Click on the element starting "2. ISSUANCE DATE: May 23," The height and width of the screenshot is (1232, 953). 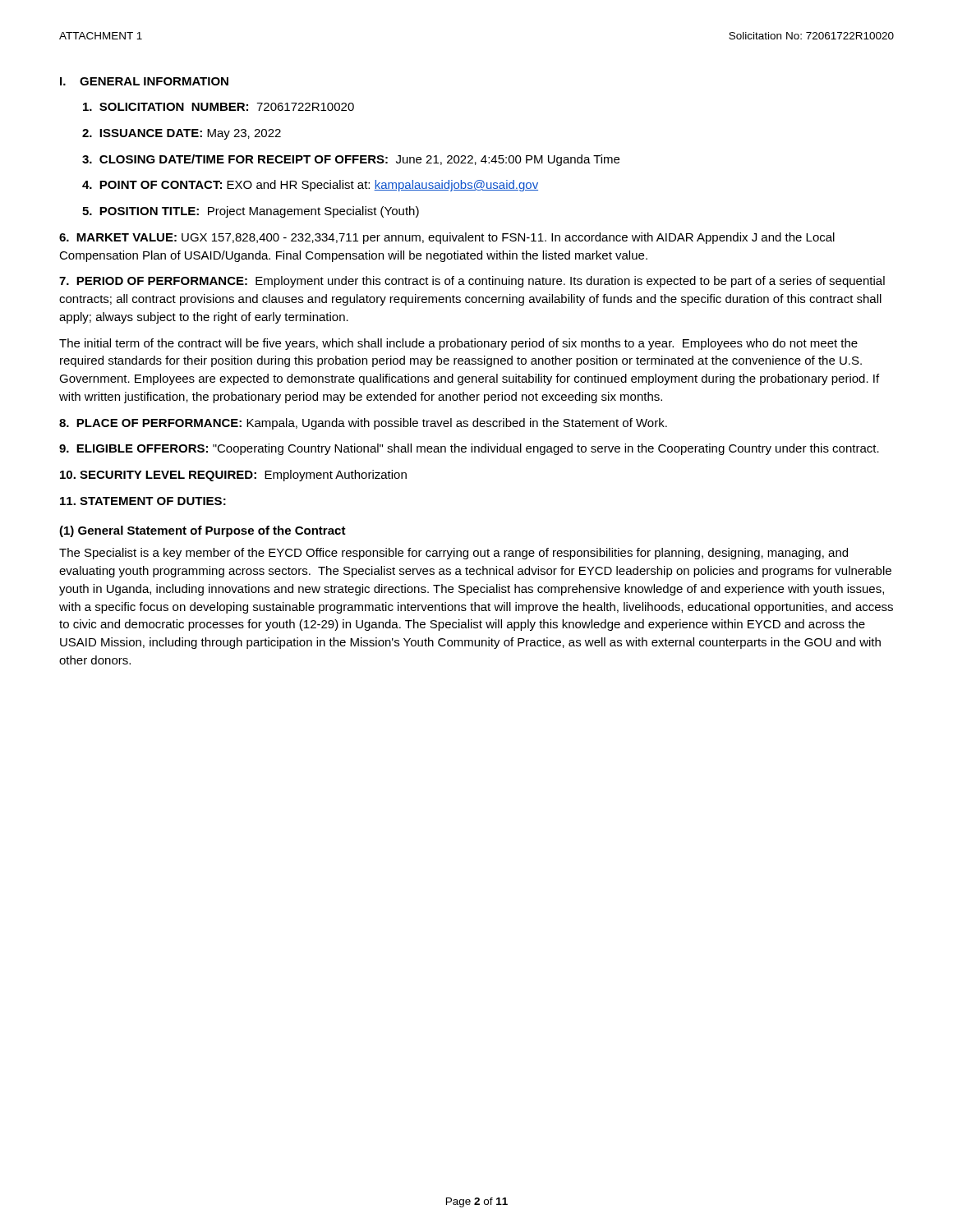point(182,132)
